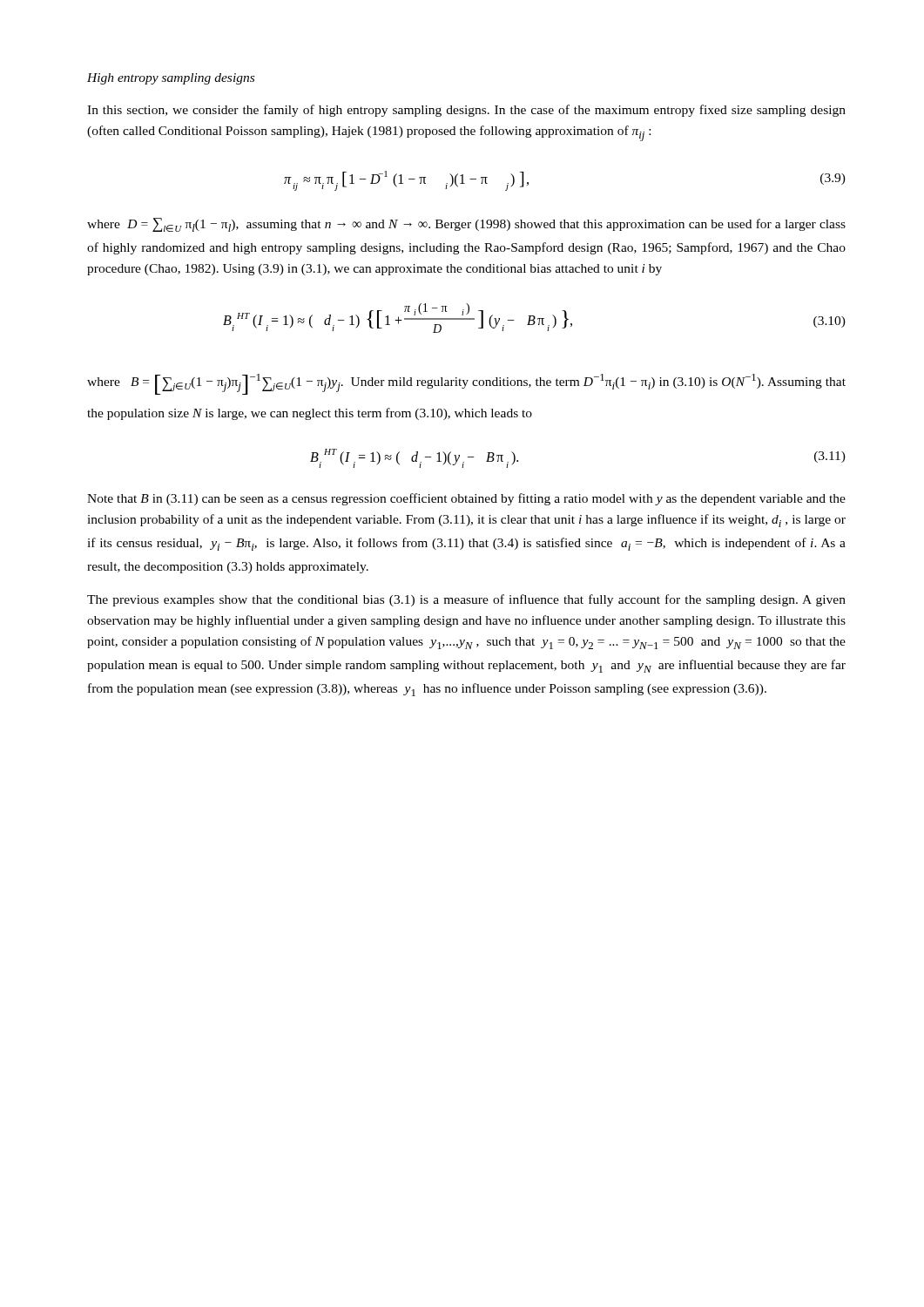Select the block starting "where B = [∑j∈U(1 − πj)πj]−1∑j∈U(1 −"

[x=466, y=394]
